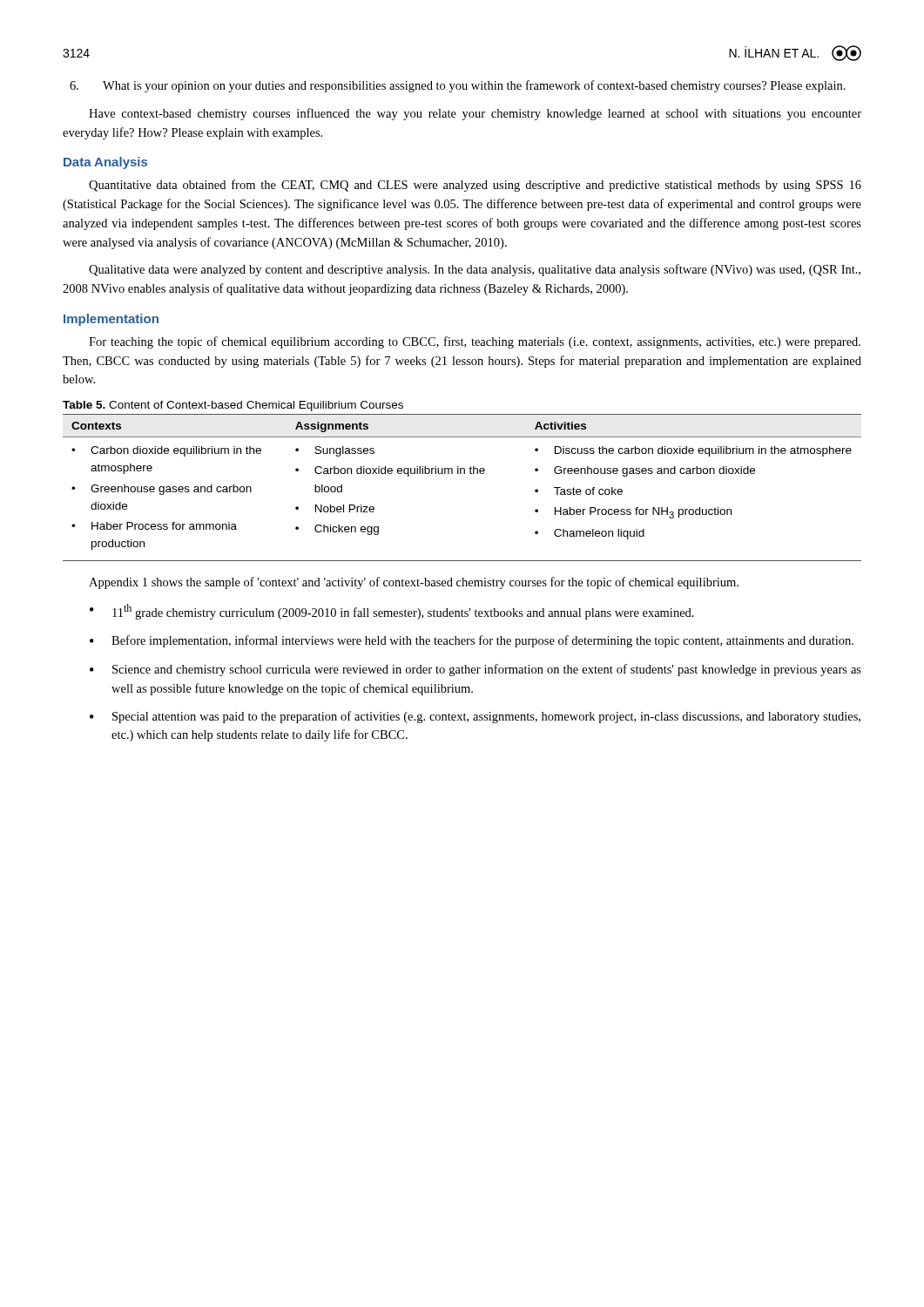Where is the passage that starts "Qualitative data were"?
This screenshot has height=1307, width=924.
click(462, 279)
